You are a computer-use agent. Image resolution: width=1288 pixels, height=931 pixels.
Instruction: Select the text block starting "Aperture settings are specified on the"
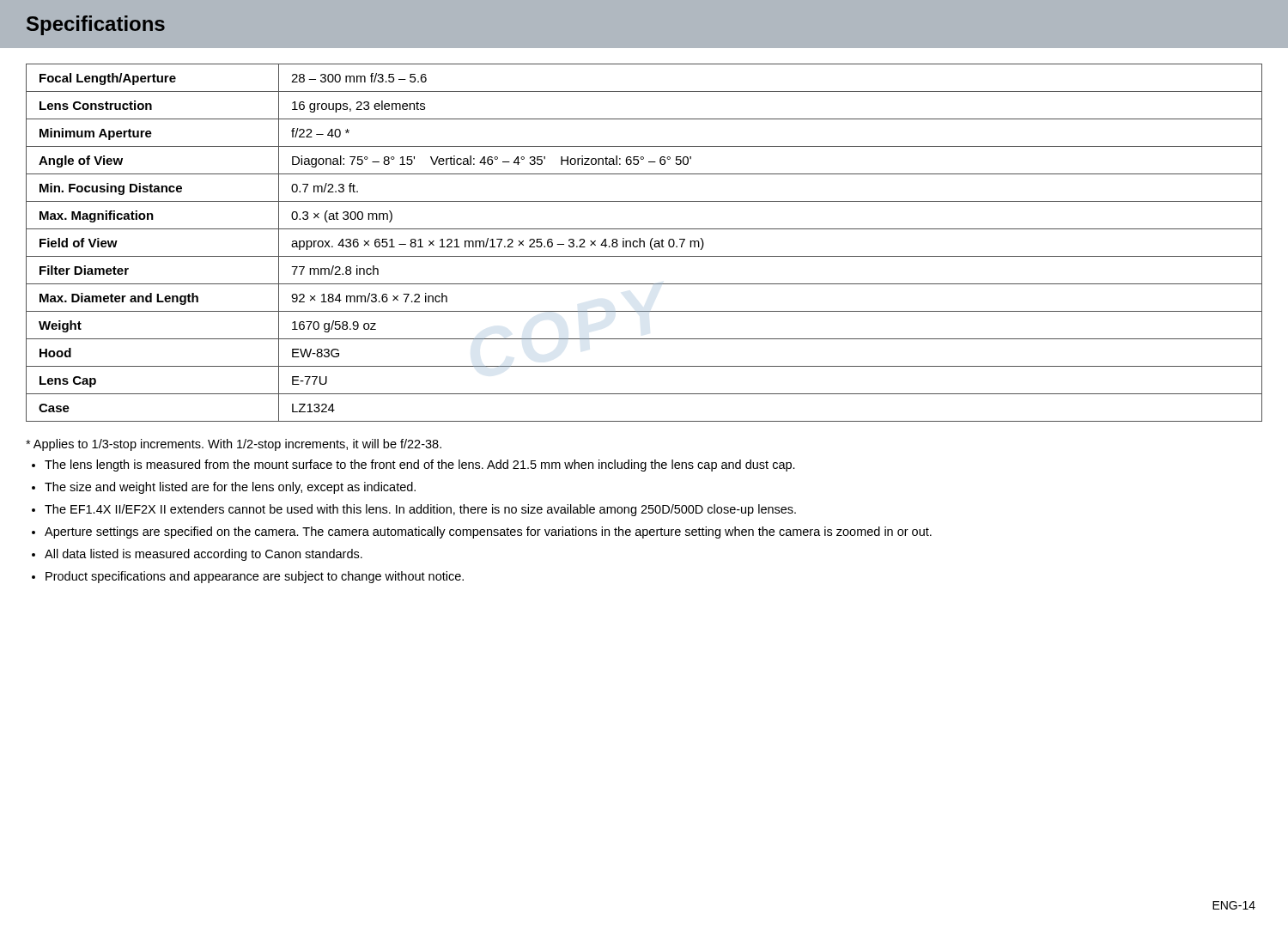click(x=489, y=532)
